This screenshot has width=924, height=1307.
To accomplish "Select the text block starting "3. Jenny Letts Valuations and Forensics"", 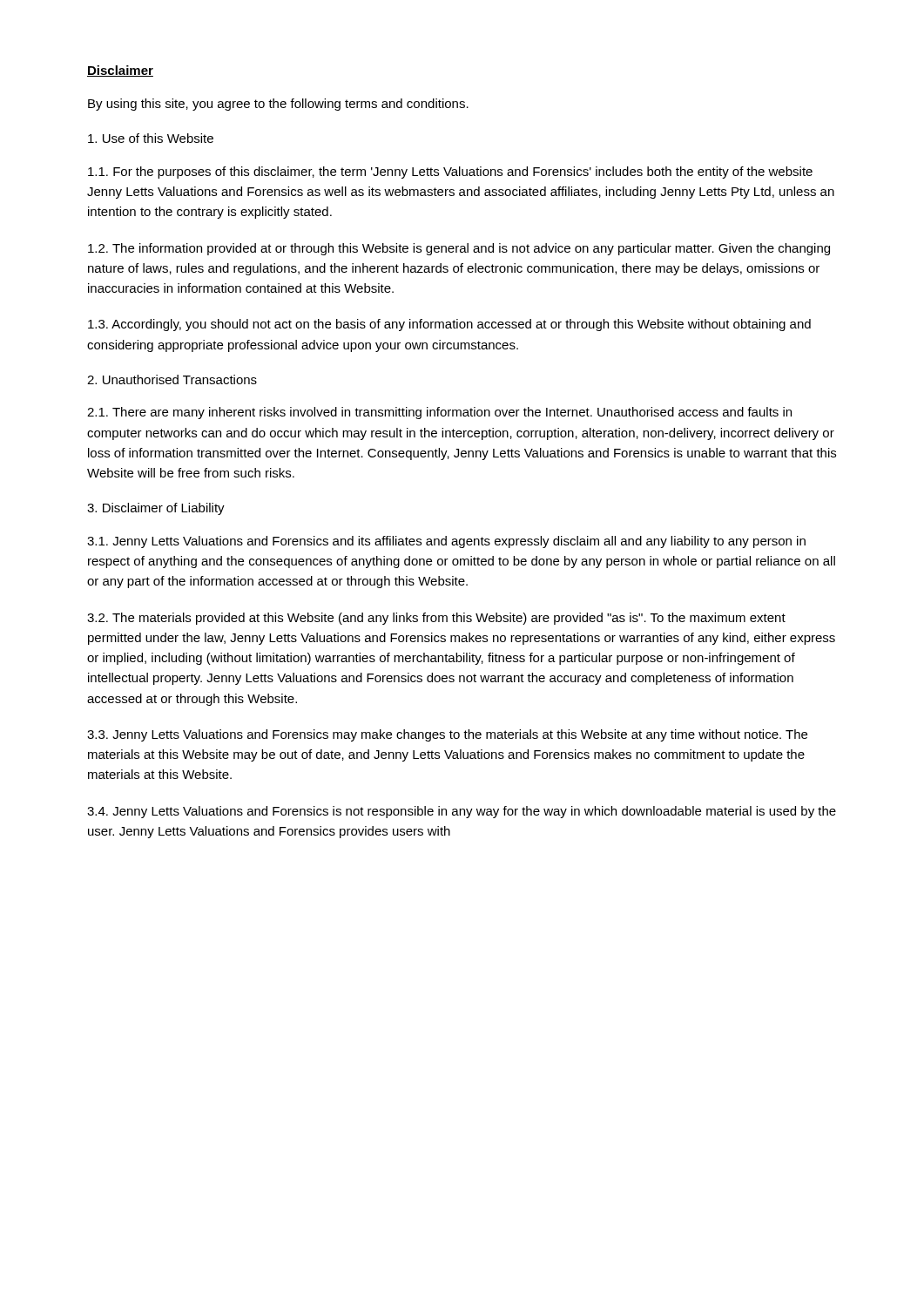I will [448, 754].
